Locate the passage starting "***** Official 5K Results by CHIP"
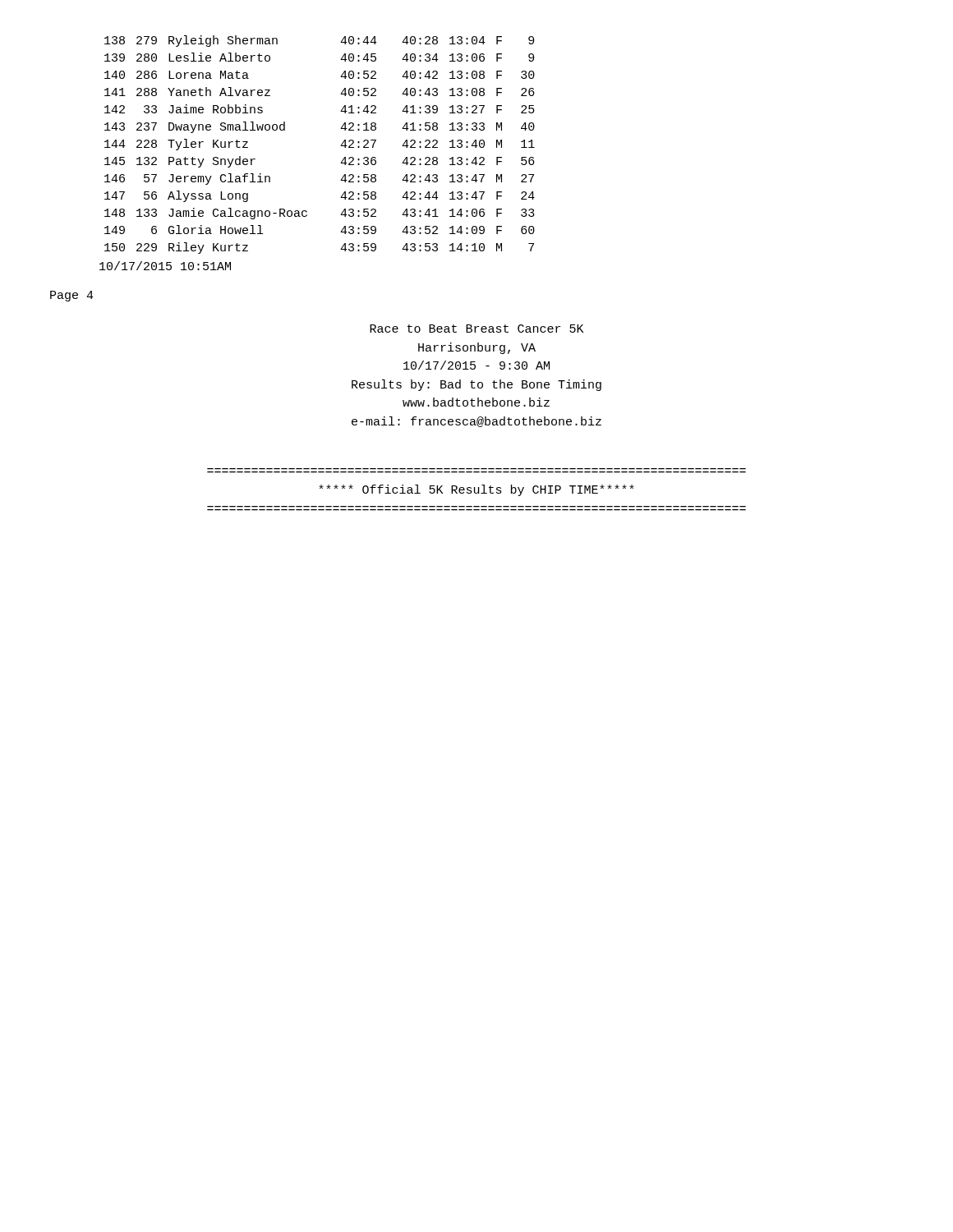 pos(476,491)
